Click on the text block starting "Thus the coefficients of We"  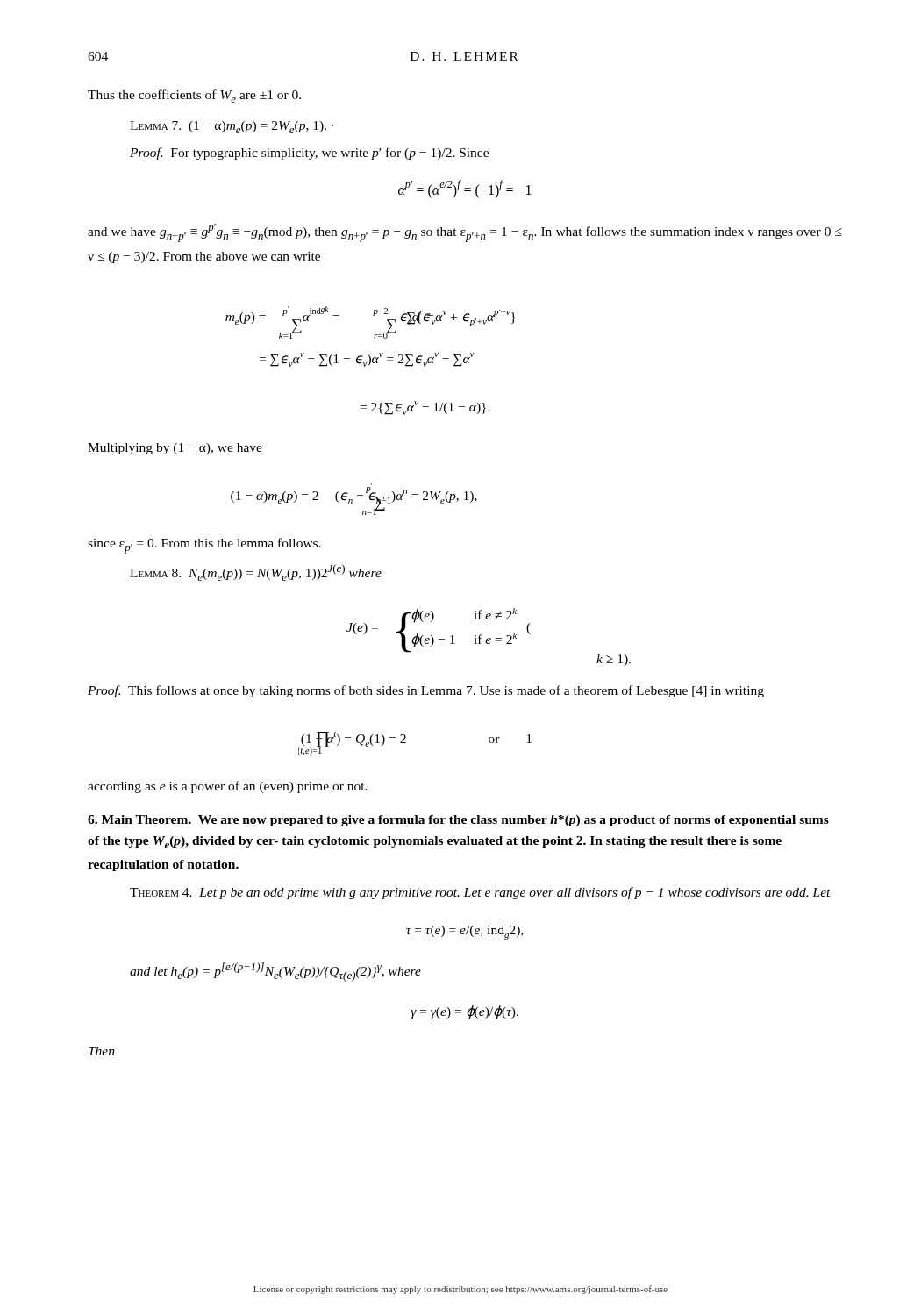tap(195, 96)
